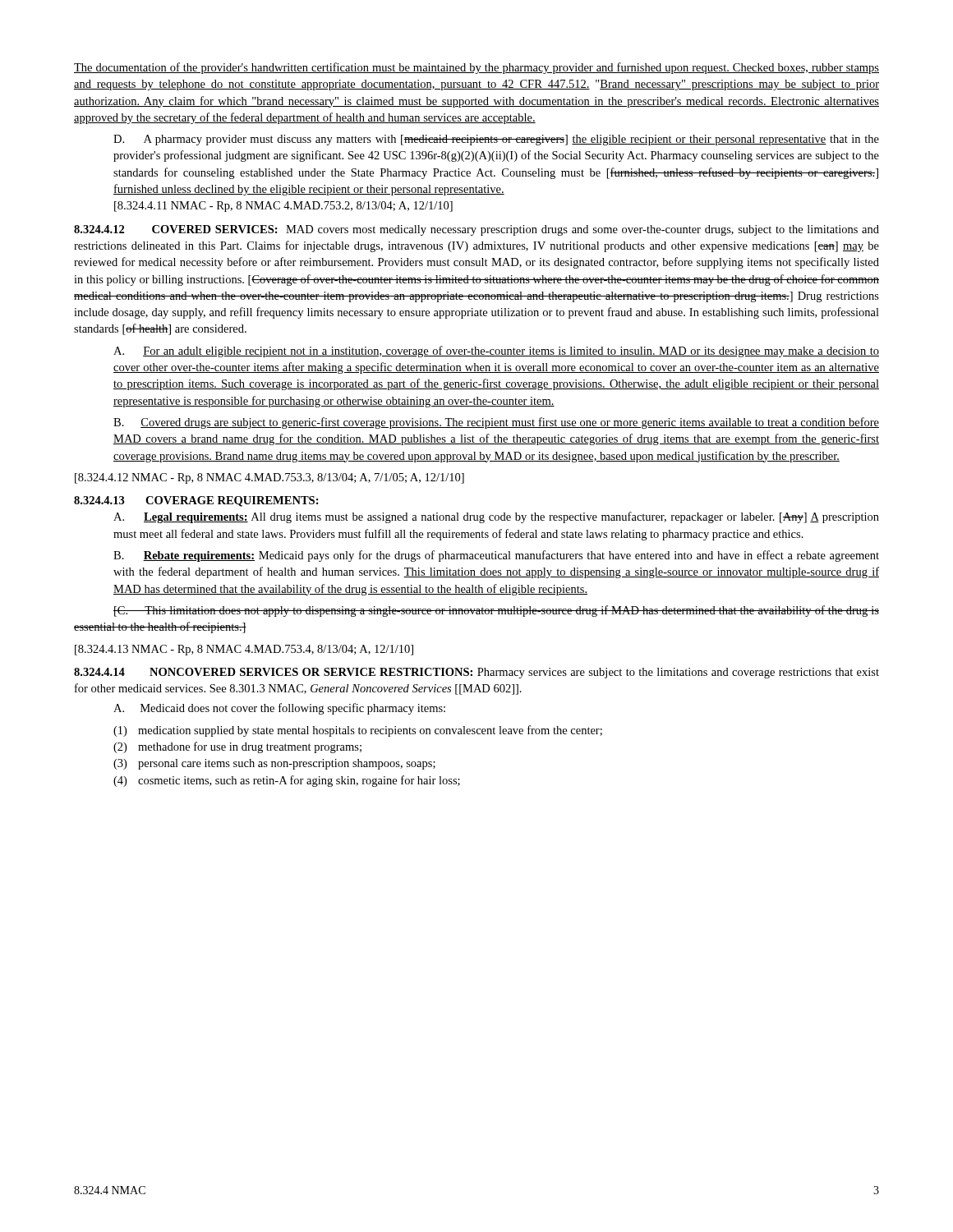This screenshot has width=953, height=1232.
Task: Point to the block beginning "The documentation of the"
Action: pos(476,92)
